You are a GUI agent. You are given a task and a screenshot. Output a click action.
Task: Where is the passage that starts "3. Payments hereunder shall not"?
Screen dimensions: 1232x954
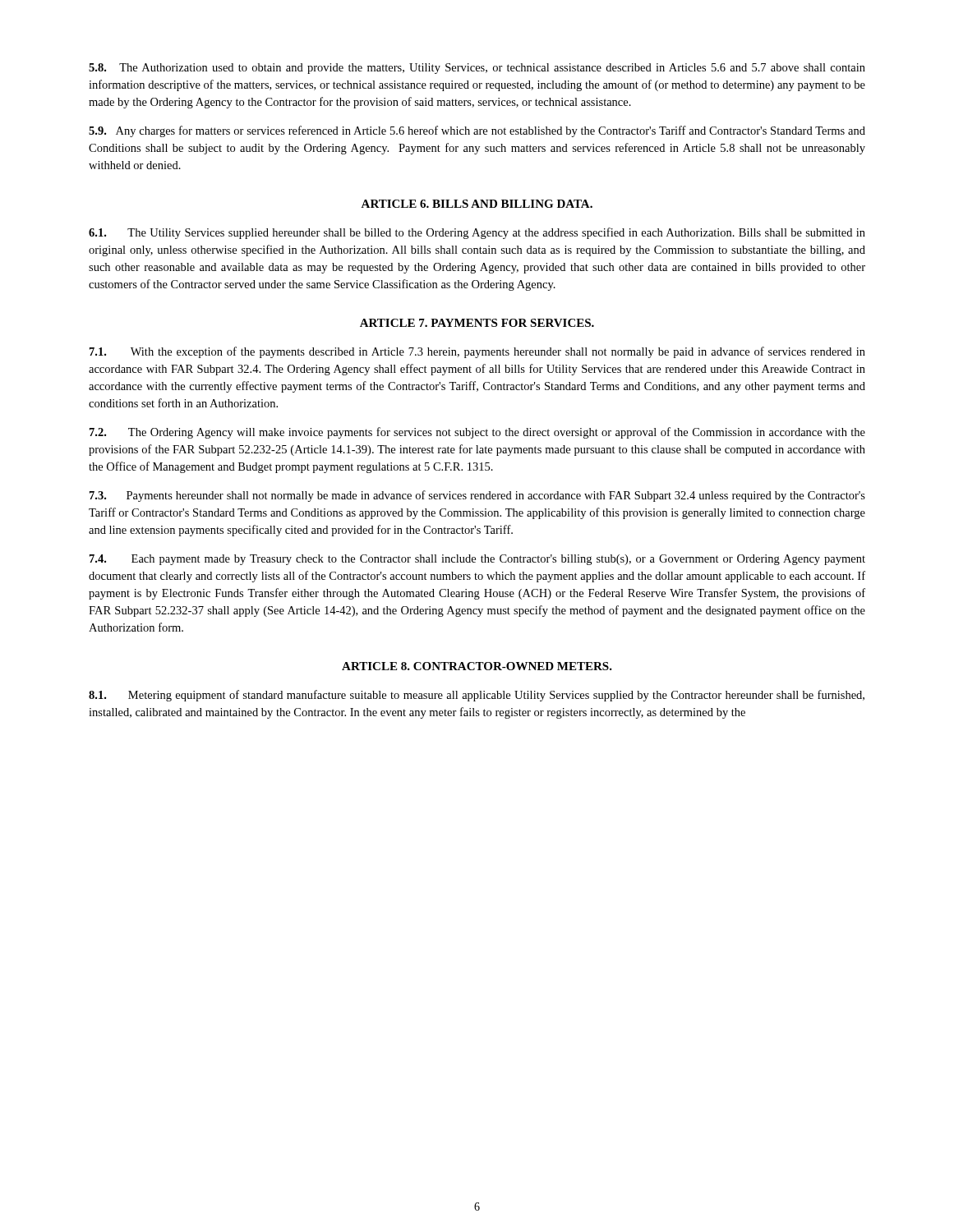477,513
